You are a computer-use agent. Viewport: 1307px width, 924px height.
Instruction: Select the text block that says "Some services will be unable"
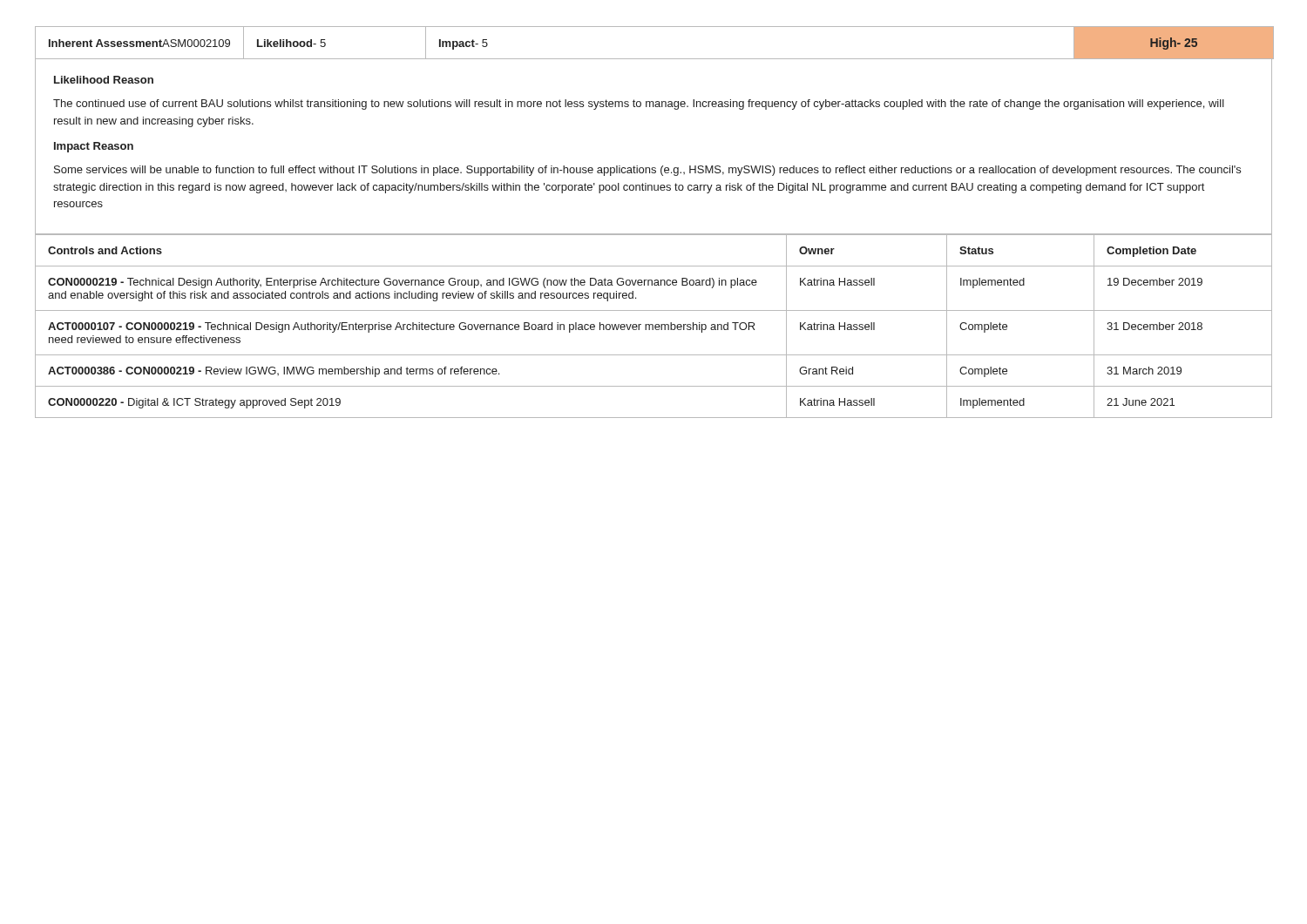click(647, 186)
